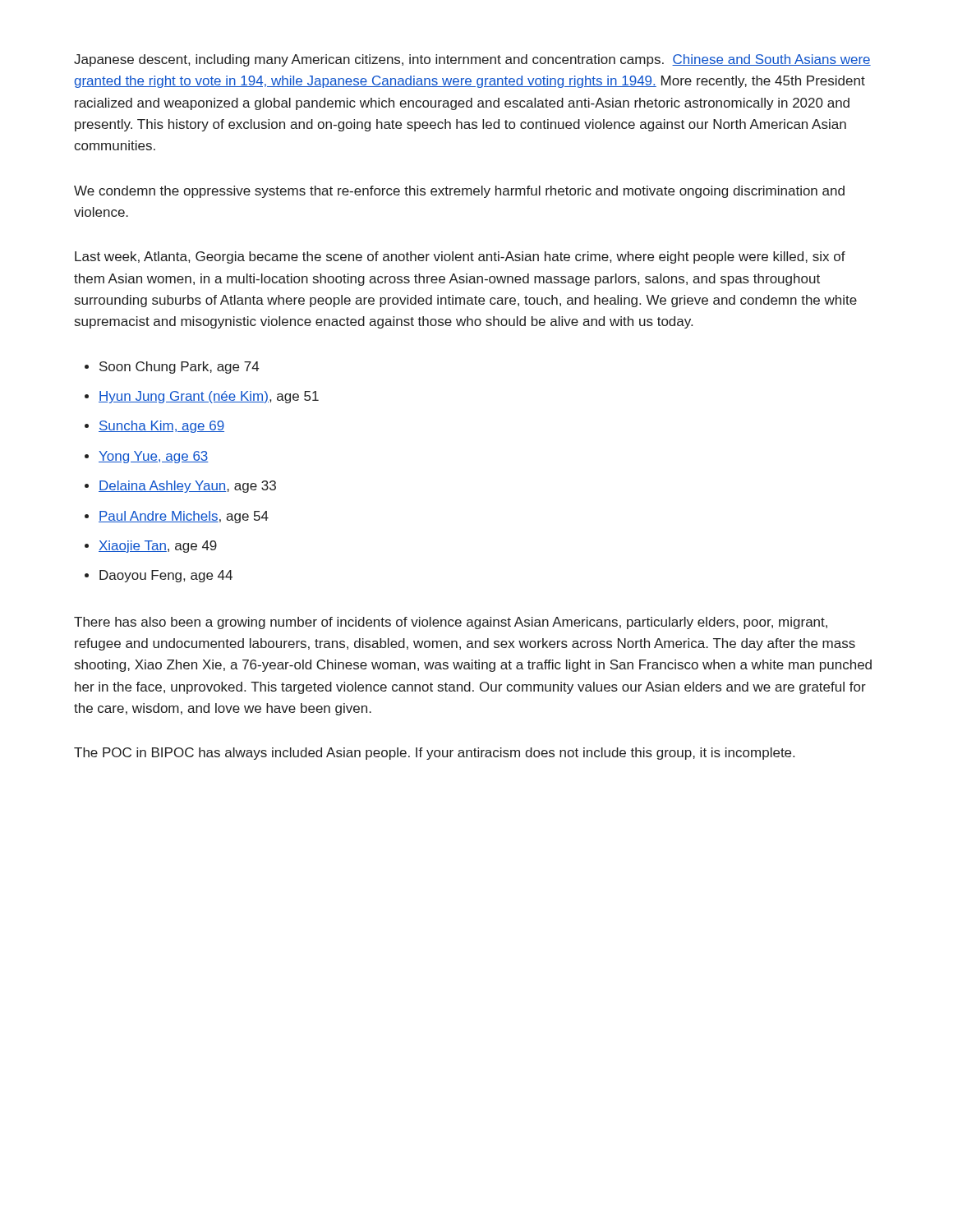Image resolution: width=953 pixels, height=1232 pixels.
Task: Click on the text block starting "Suncha Kim, age 69"
Action: tap(161, 426)
